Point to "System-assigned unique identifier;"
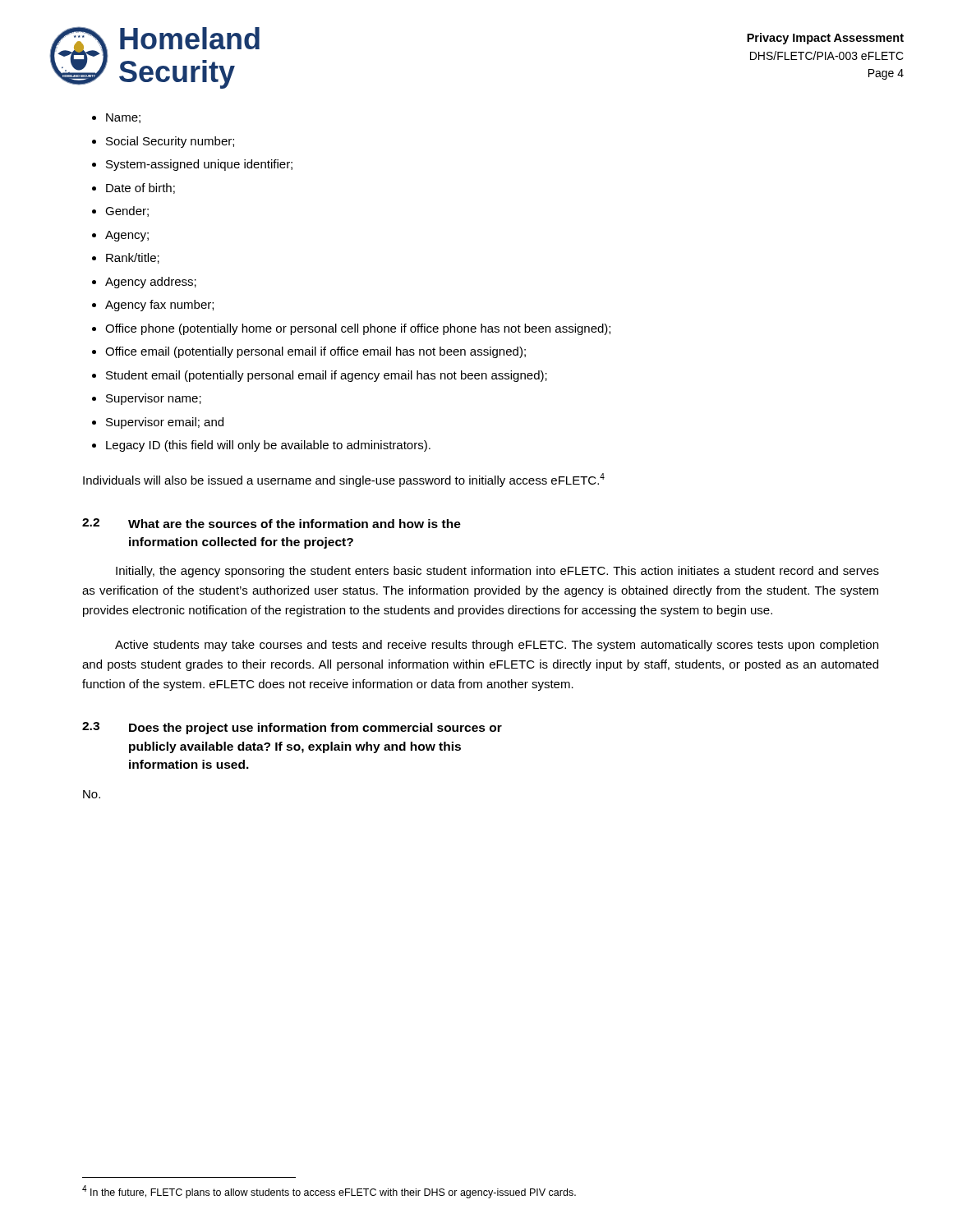The width and height of the screenshot is (953, 1232). (x=199, y=164)
